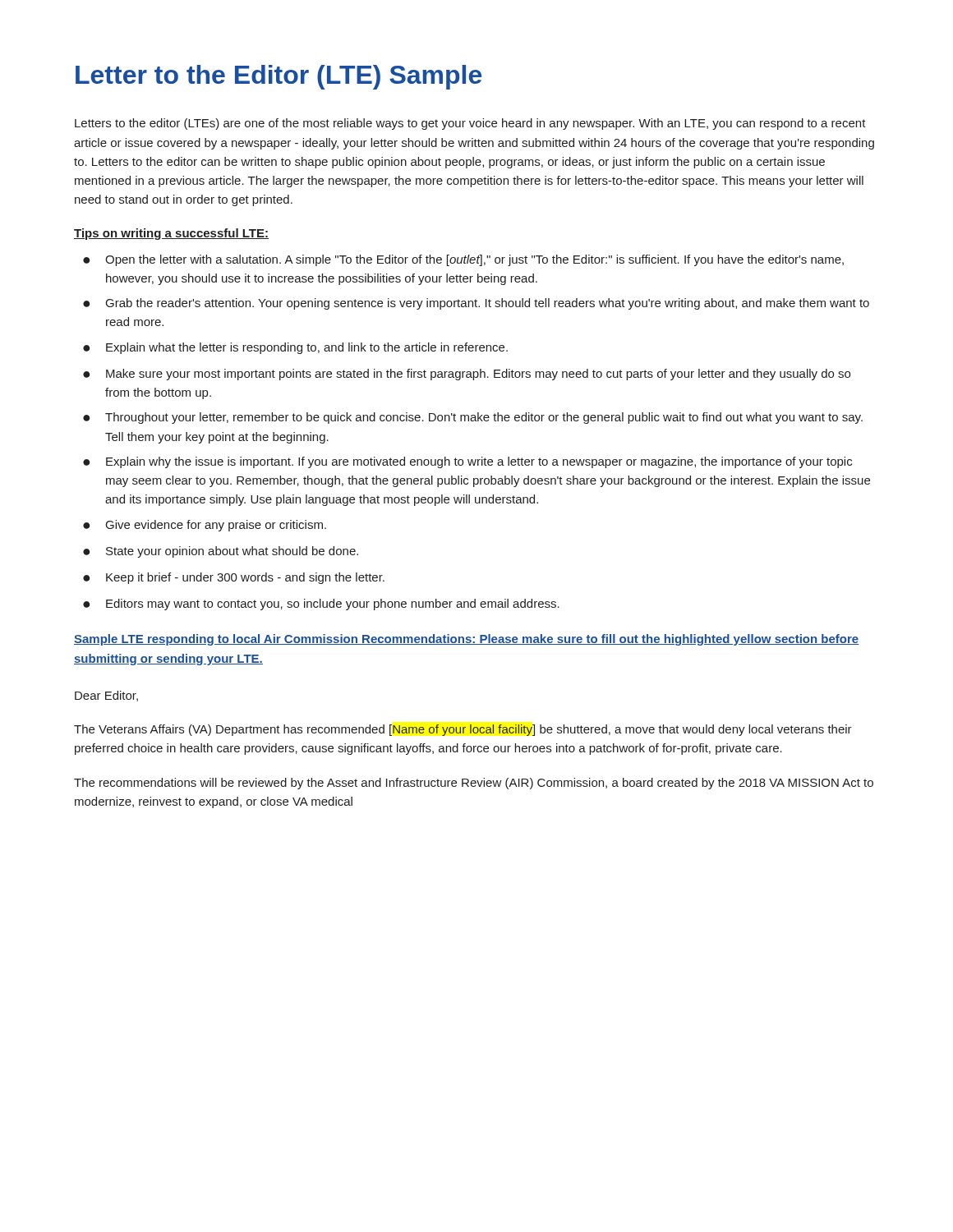Screen dimensions: 1232x953
Task: Navigate to the region starting "Letters to the editor (LTEs) are"
Action: (x=474, y=161)
